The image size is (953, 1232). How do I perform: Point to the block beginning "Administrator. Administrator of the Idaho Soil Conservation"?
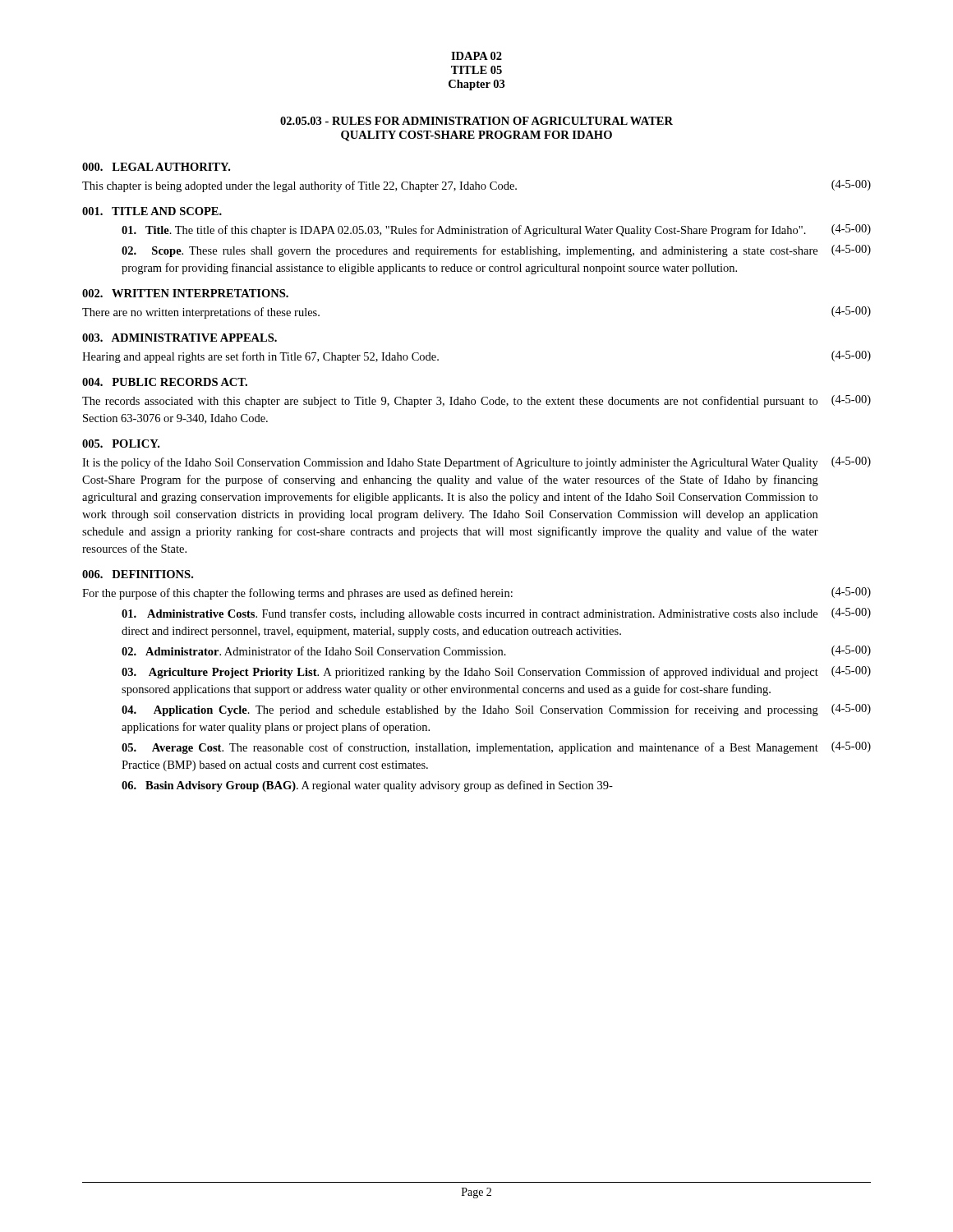pyautogui.click(x=496, y=652)
